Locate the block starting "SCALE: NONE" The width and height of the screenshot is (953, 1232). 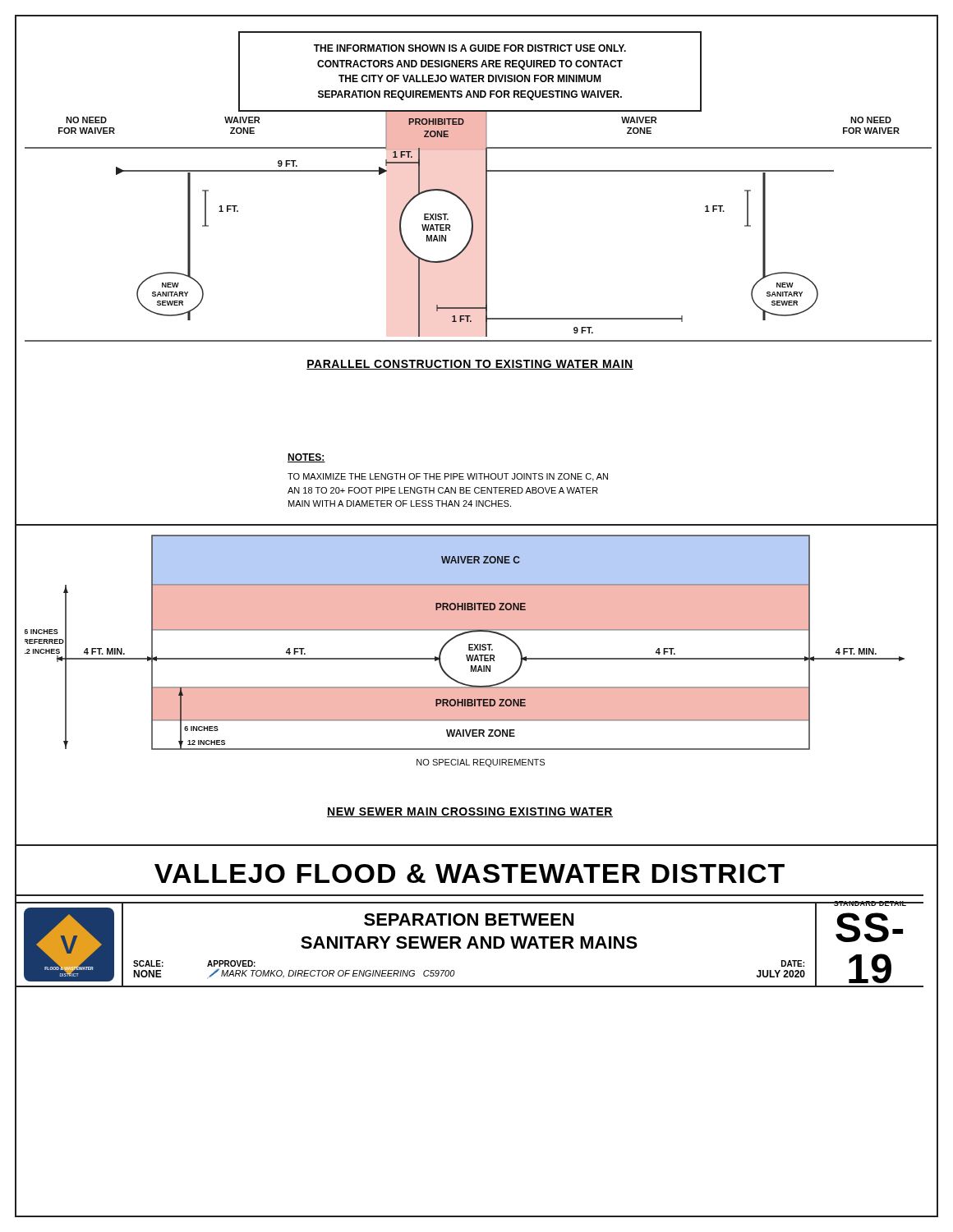point(148,970)
